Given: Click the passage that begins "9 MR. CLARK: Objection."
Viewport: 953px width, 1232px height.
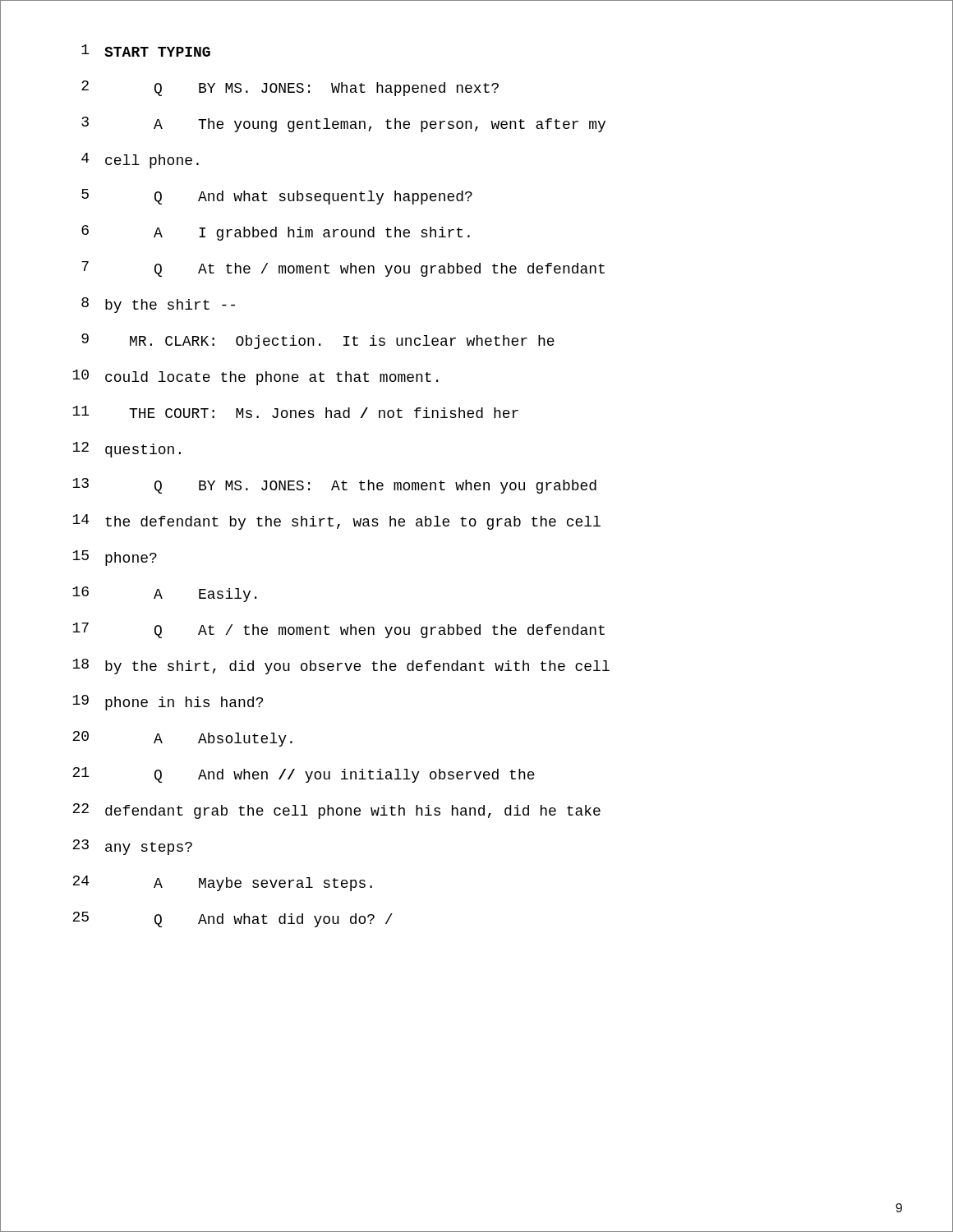Looking at the screenshot, I should point(476,341).
